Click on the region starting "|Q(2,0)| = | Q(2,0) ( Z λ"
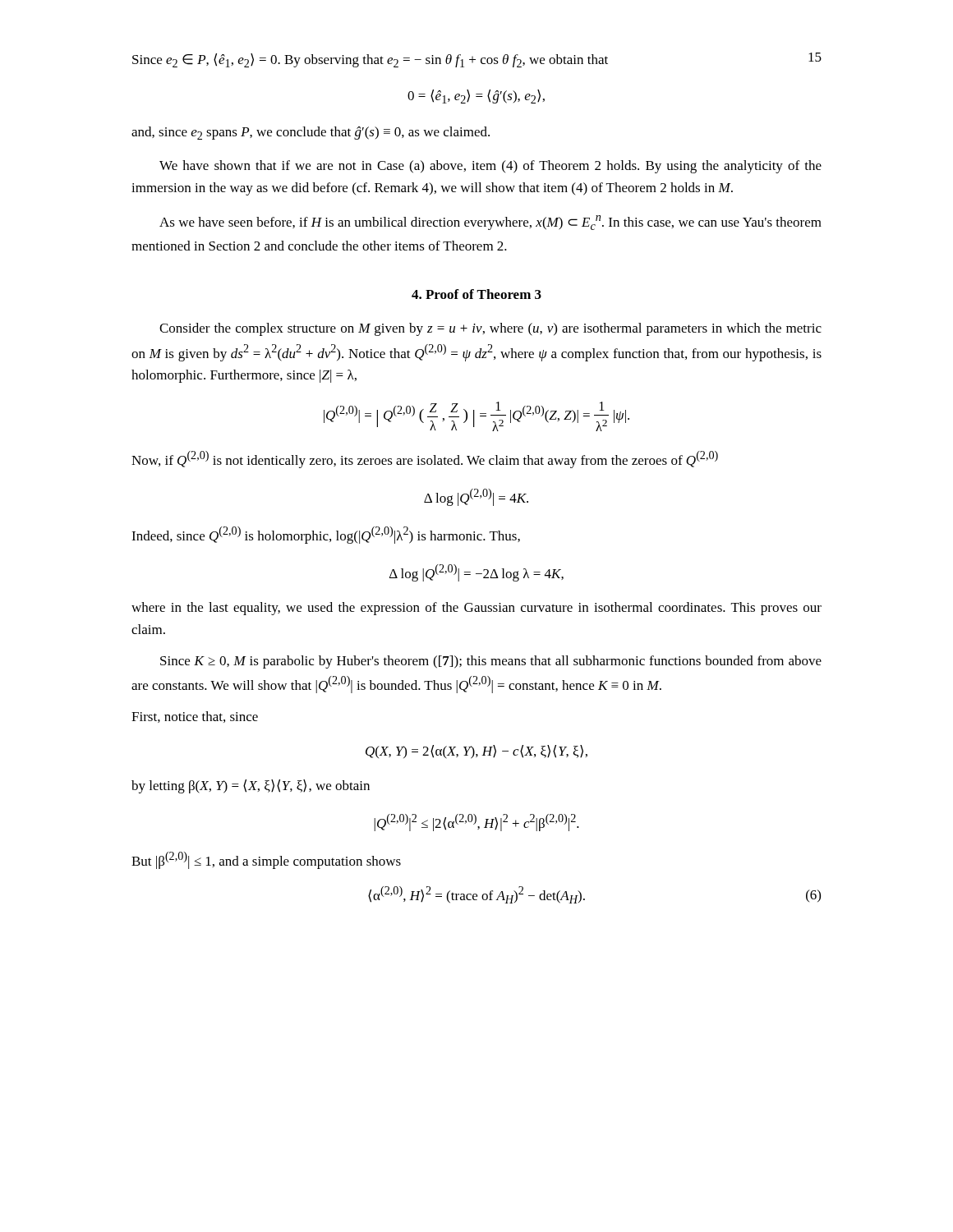This screenshot has height=1232, width=953. pyautogui.click(x=476, y=416)
